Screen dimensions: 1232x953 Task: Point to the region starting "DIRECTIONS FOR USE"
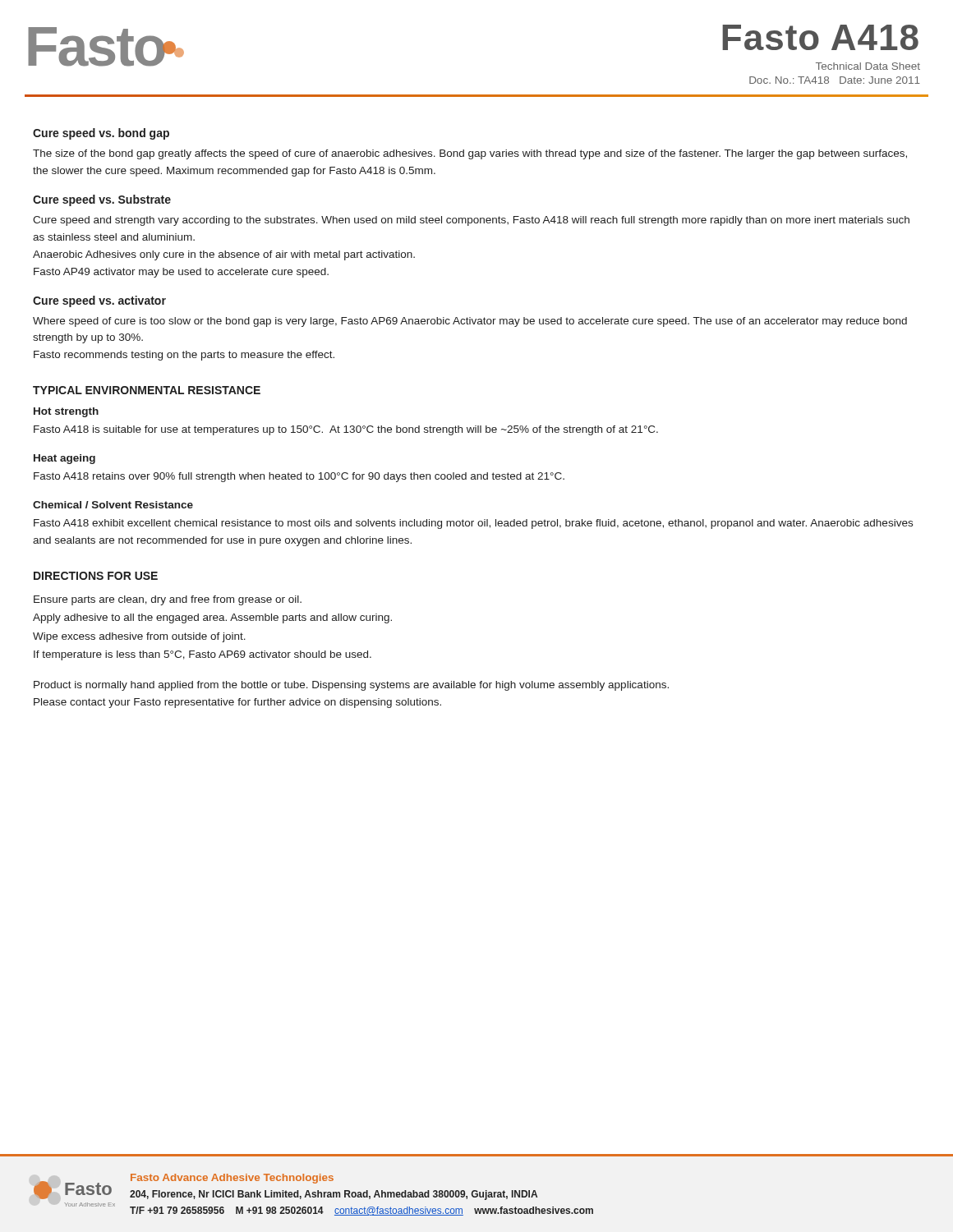pyautogui.click(x=95, y=576)
